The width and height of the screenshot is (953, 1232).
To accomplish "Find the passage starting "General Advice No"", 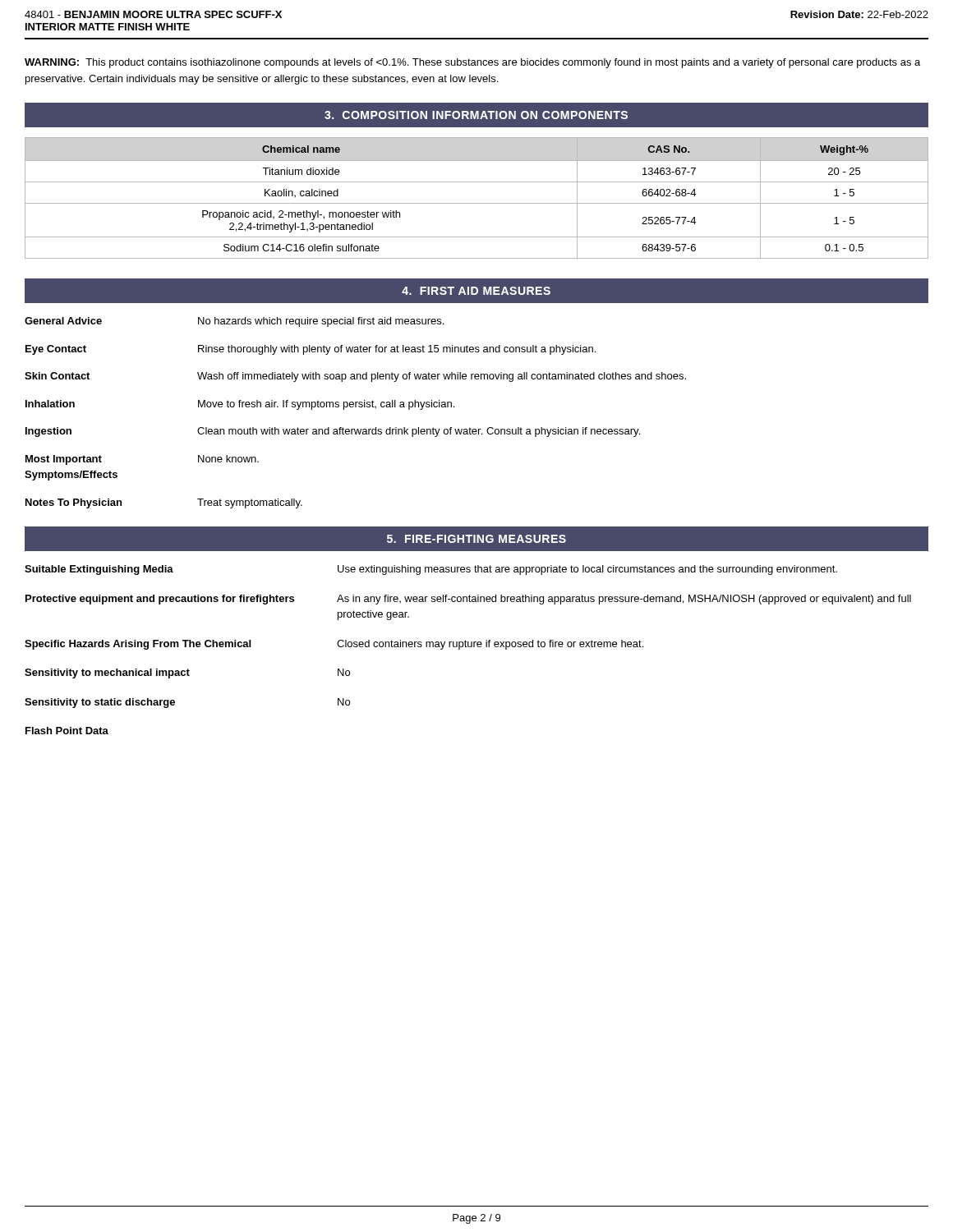I will click(x=234, y=322).
